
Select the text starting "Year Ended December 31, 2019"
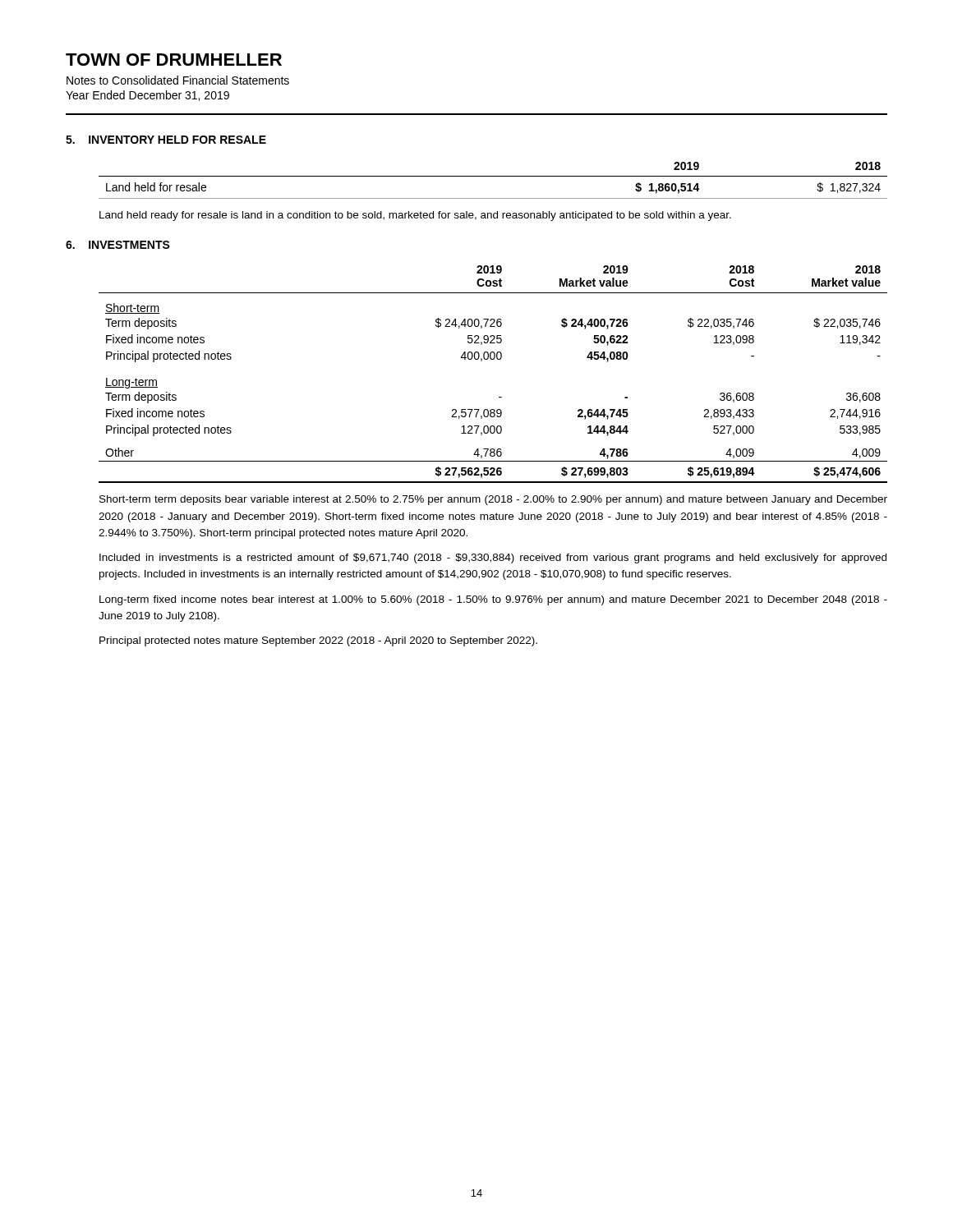148,95
